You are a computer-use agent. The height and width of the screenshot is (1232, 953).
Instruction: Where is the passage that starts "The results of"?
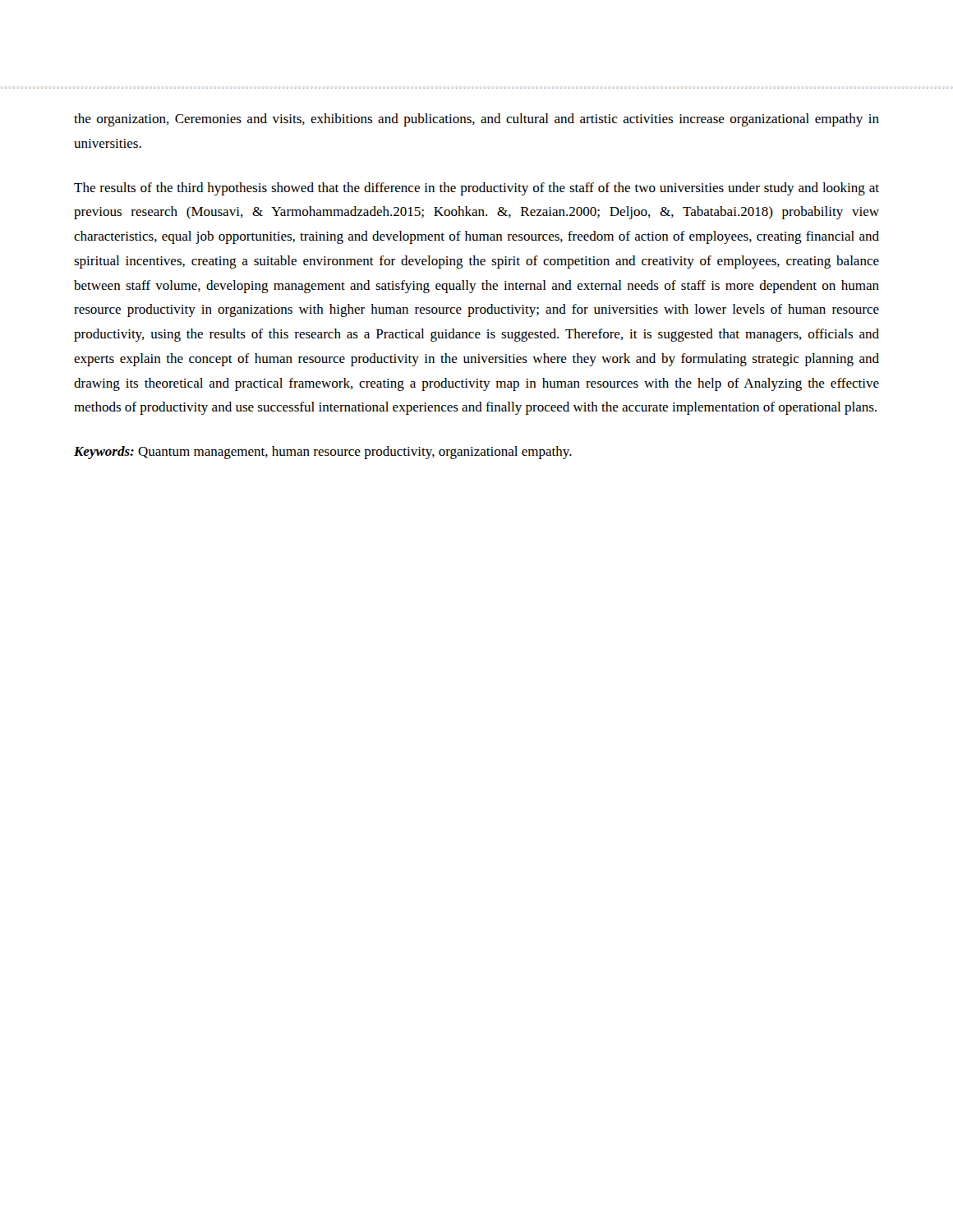click(476, 297)
